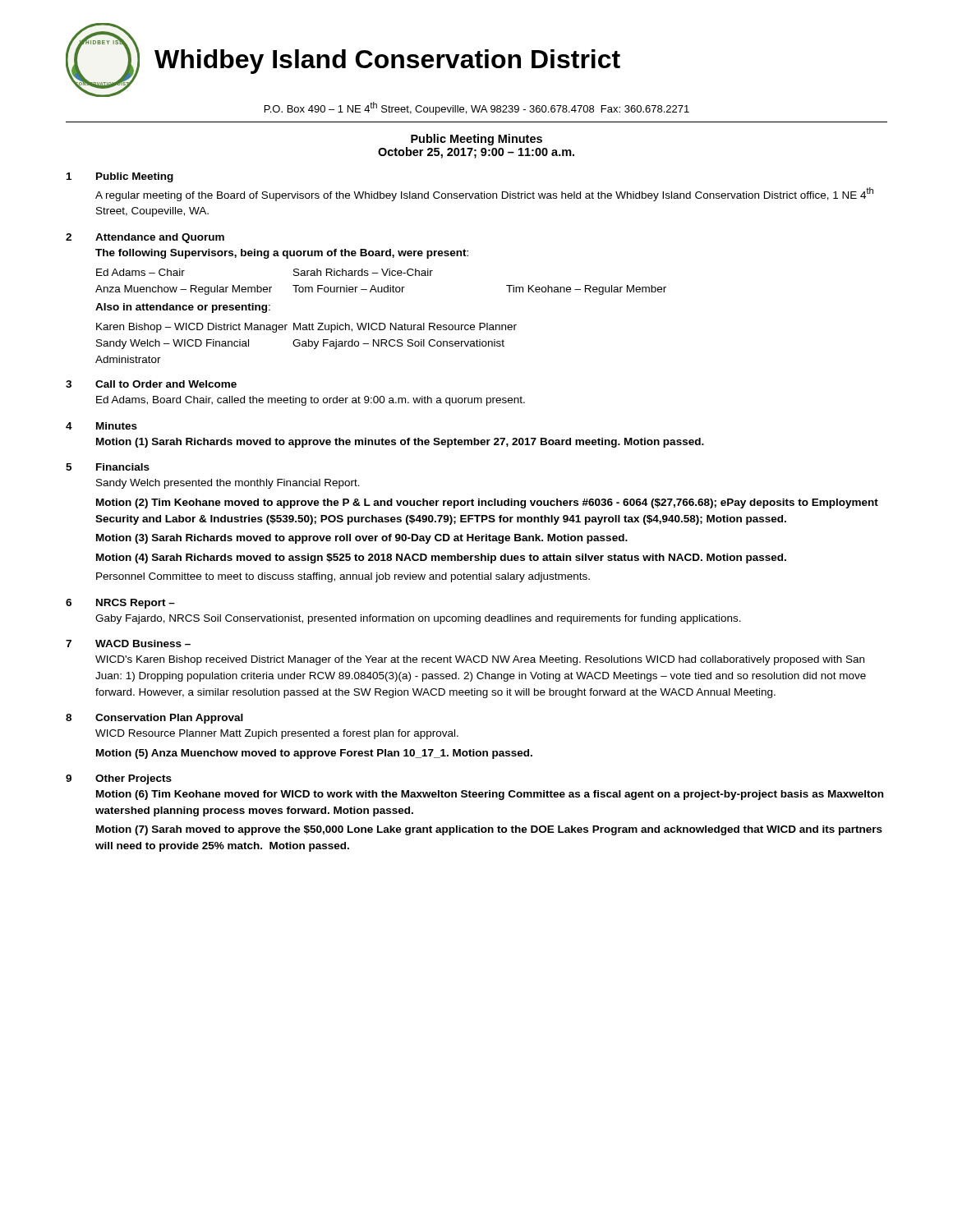
Task: Locate the list item with the text "3 Call to Order and"
Action: pyautogui.click(x=476, y=395)
